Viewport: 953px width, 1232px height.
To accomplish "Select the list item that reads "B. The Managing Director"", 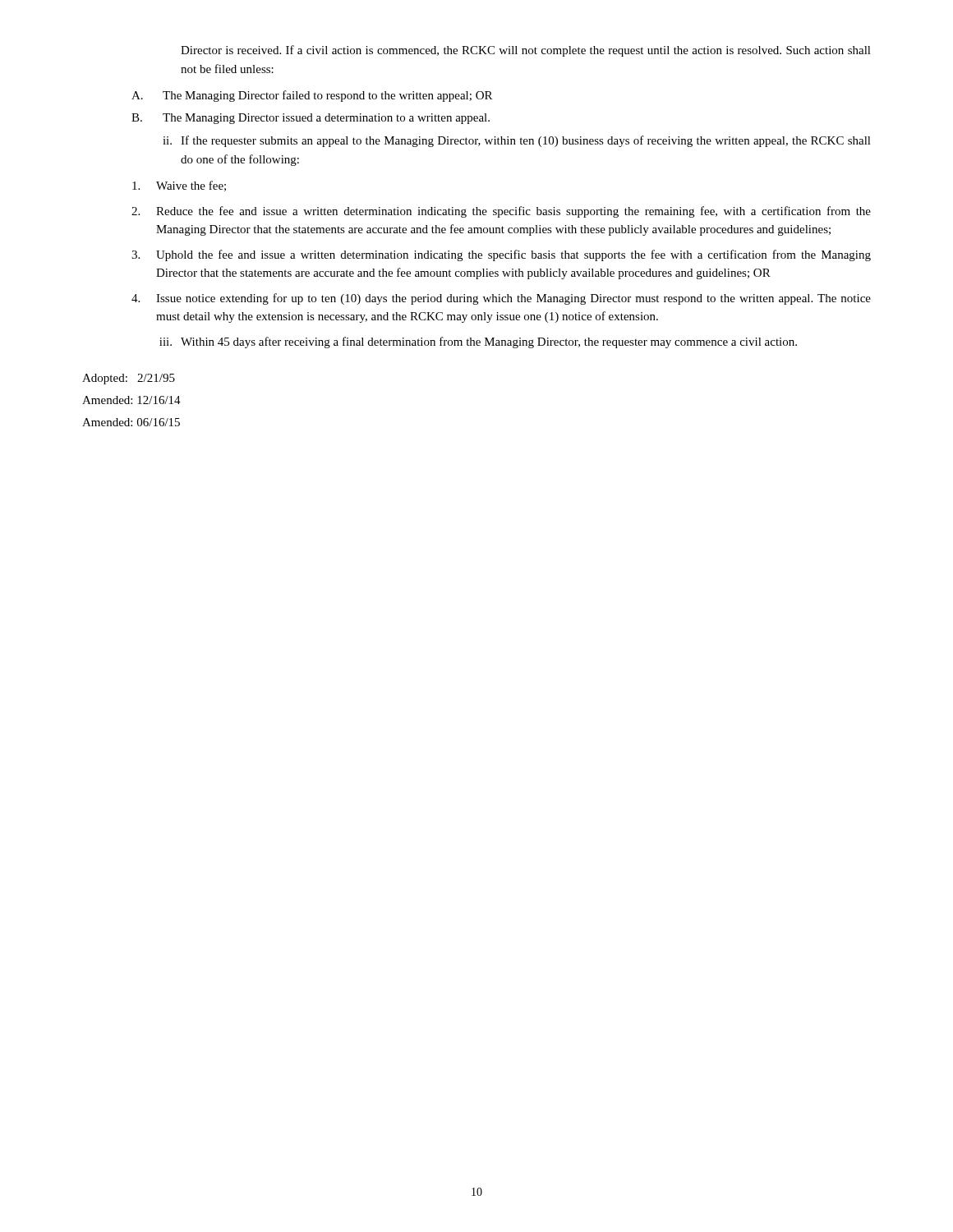I will click(311, 119).
